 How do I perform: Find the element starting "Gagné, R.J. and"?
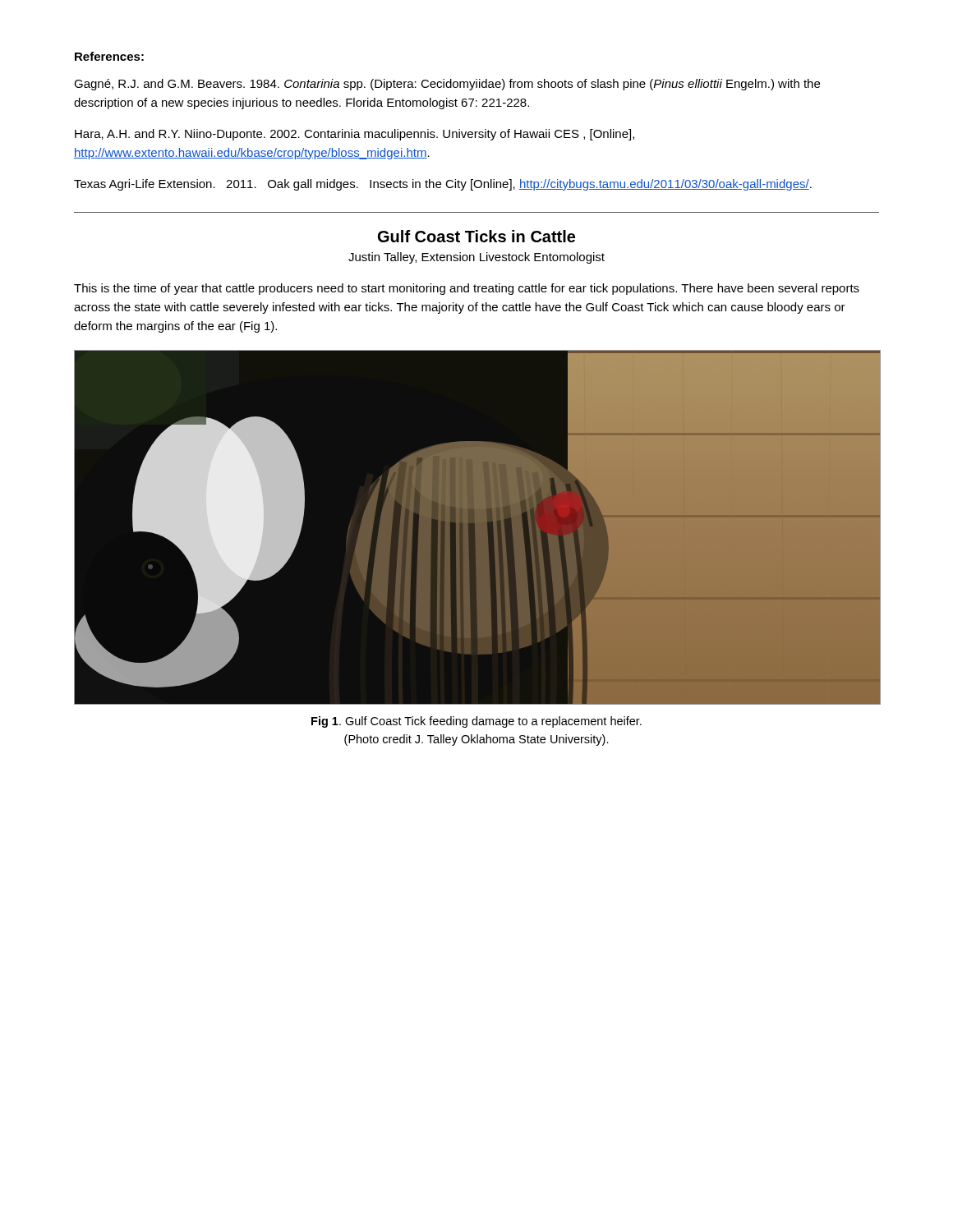click(x=447, y=93)
